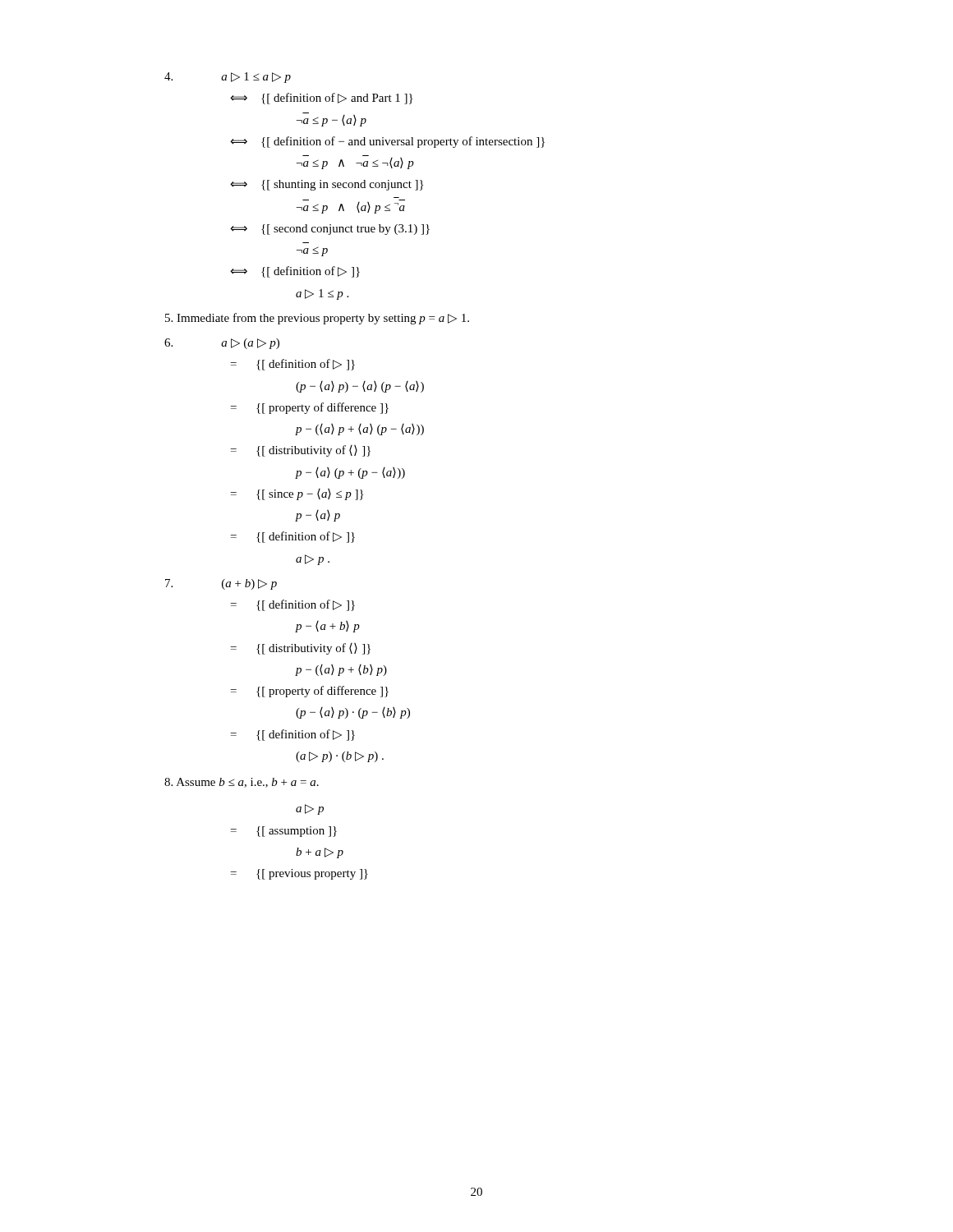Select the region starting "p − (⟨a⟩ p + ⟨b⟩ p)"

click(x=341, y=670)
